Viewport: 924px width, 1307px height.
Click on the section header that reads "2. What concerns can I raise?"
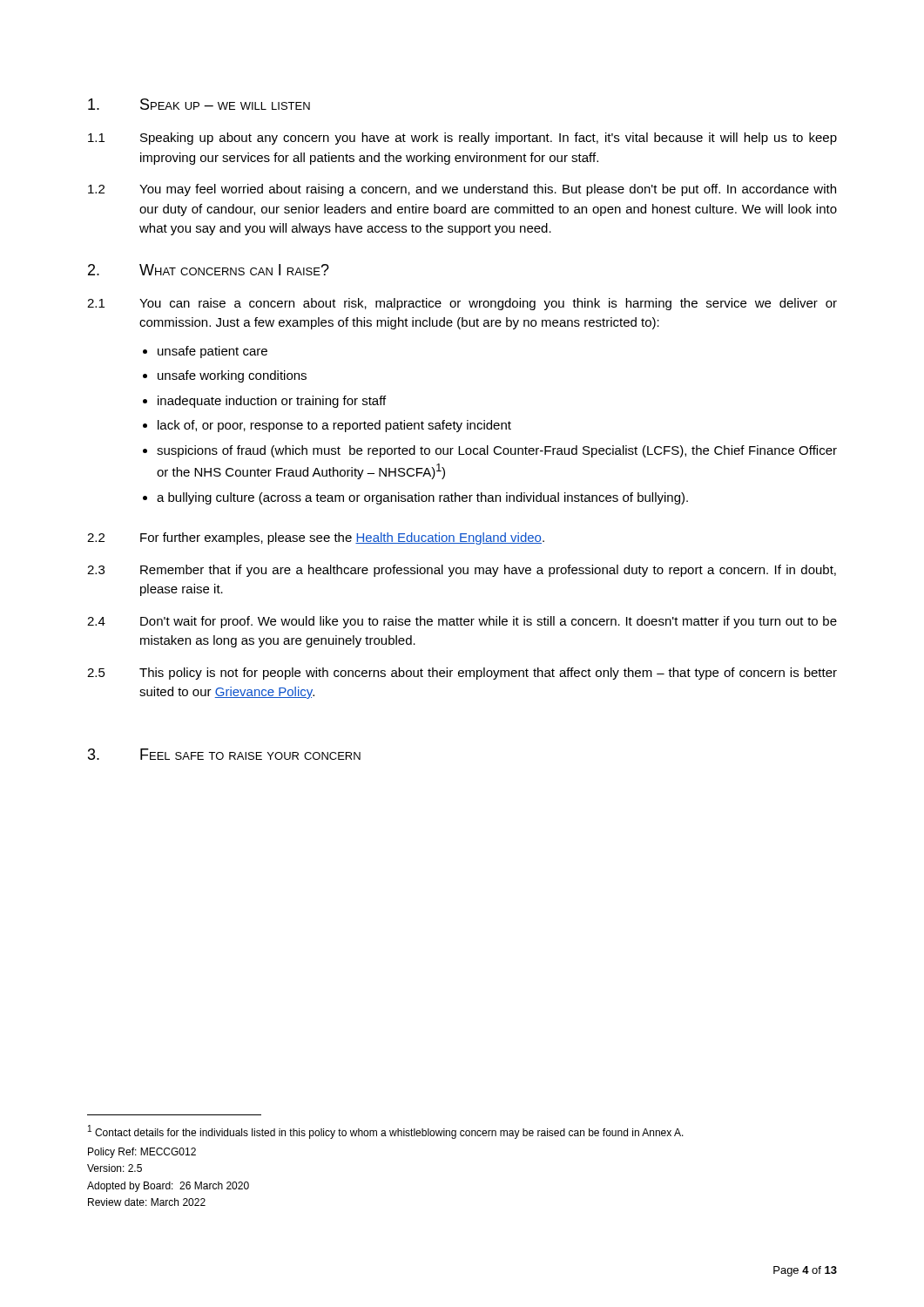coord(208,270)
